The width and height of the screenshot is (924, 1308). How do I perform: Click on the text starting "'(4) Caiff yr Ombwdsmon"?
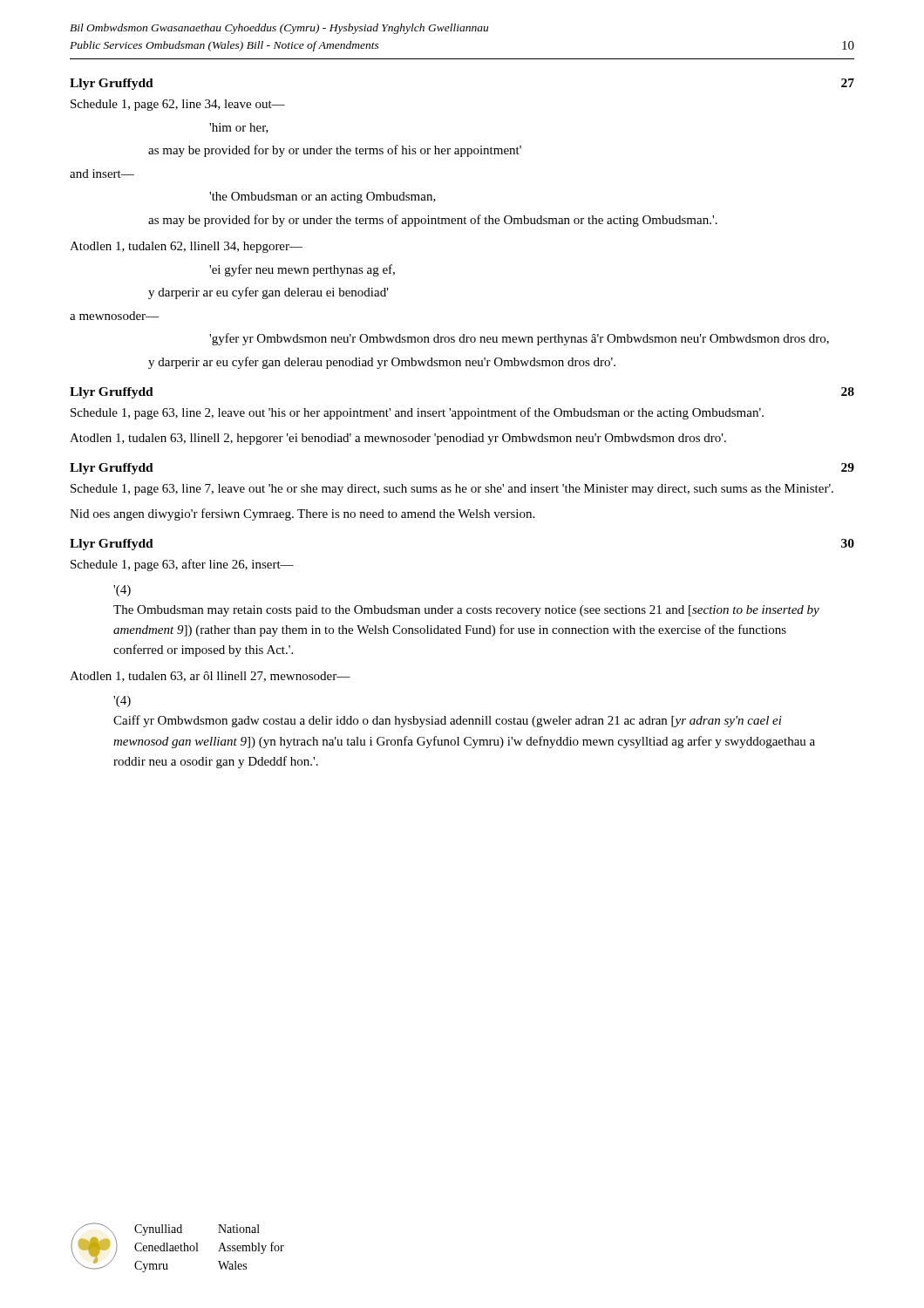[x=471, y=731]
